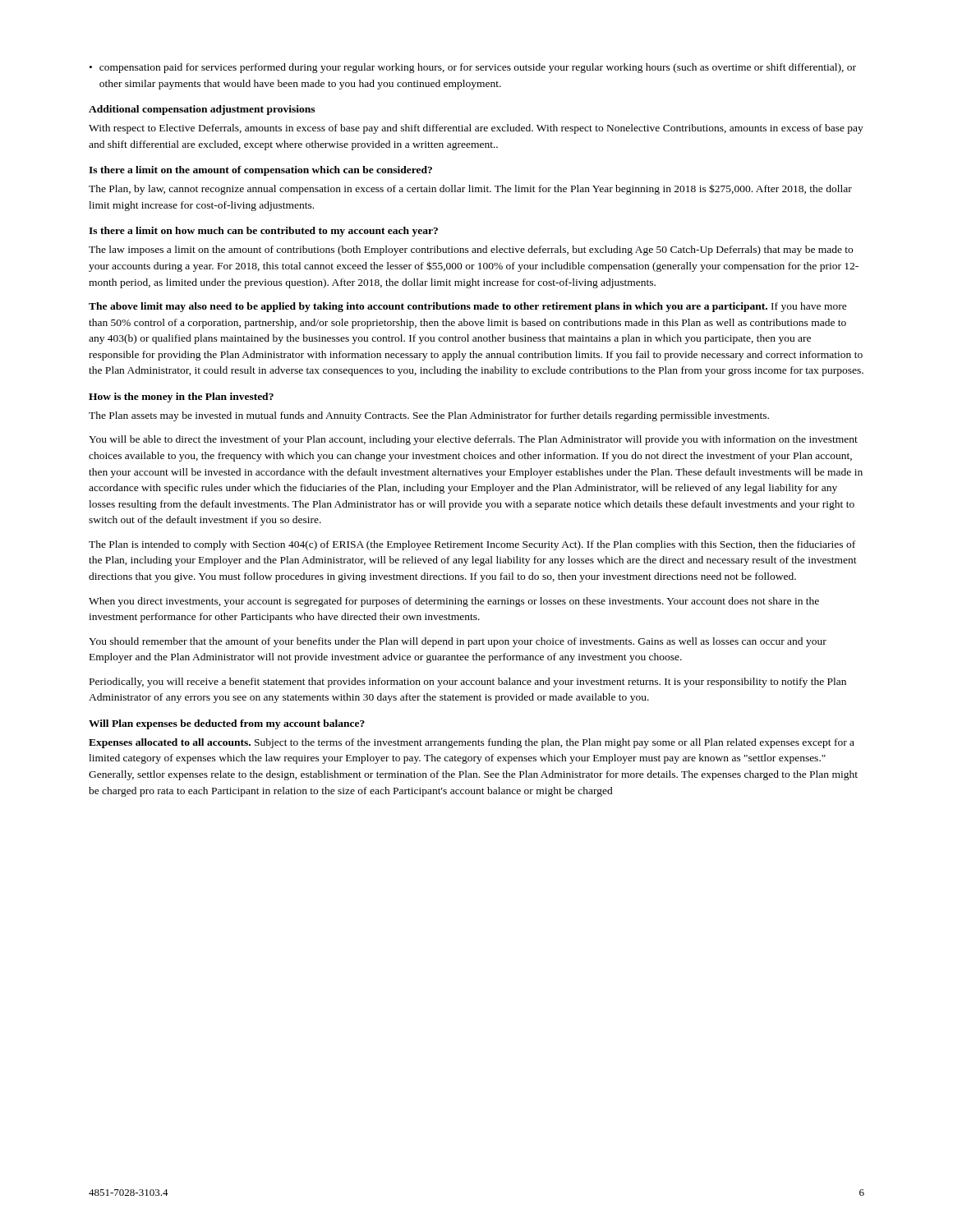This screenshot has width=953, height=1232.
Task: Find the text starting "When you direct"
Action: pos(454,608)
